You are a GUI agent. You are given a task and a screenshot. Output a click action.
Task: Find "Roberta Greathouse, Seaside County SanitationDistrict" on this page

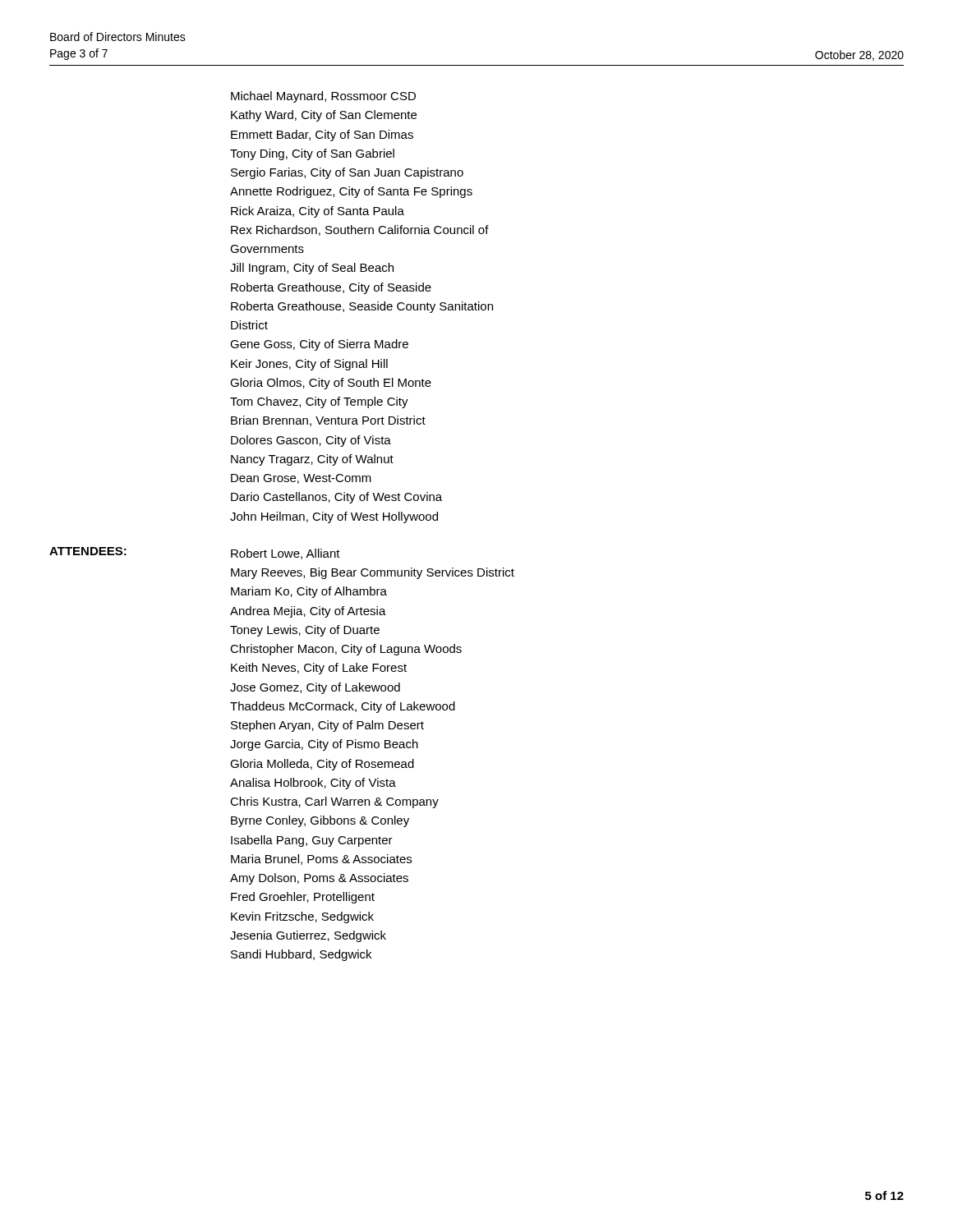[362, 315]
